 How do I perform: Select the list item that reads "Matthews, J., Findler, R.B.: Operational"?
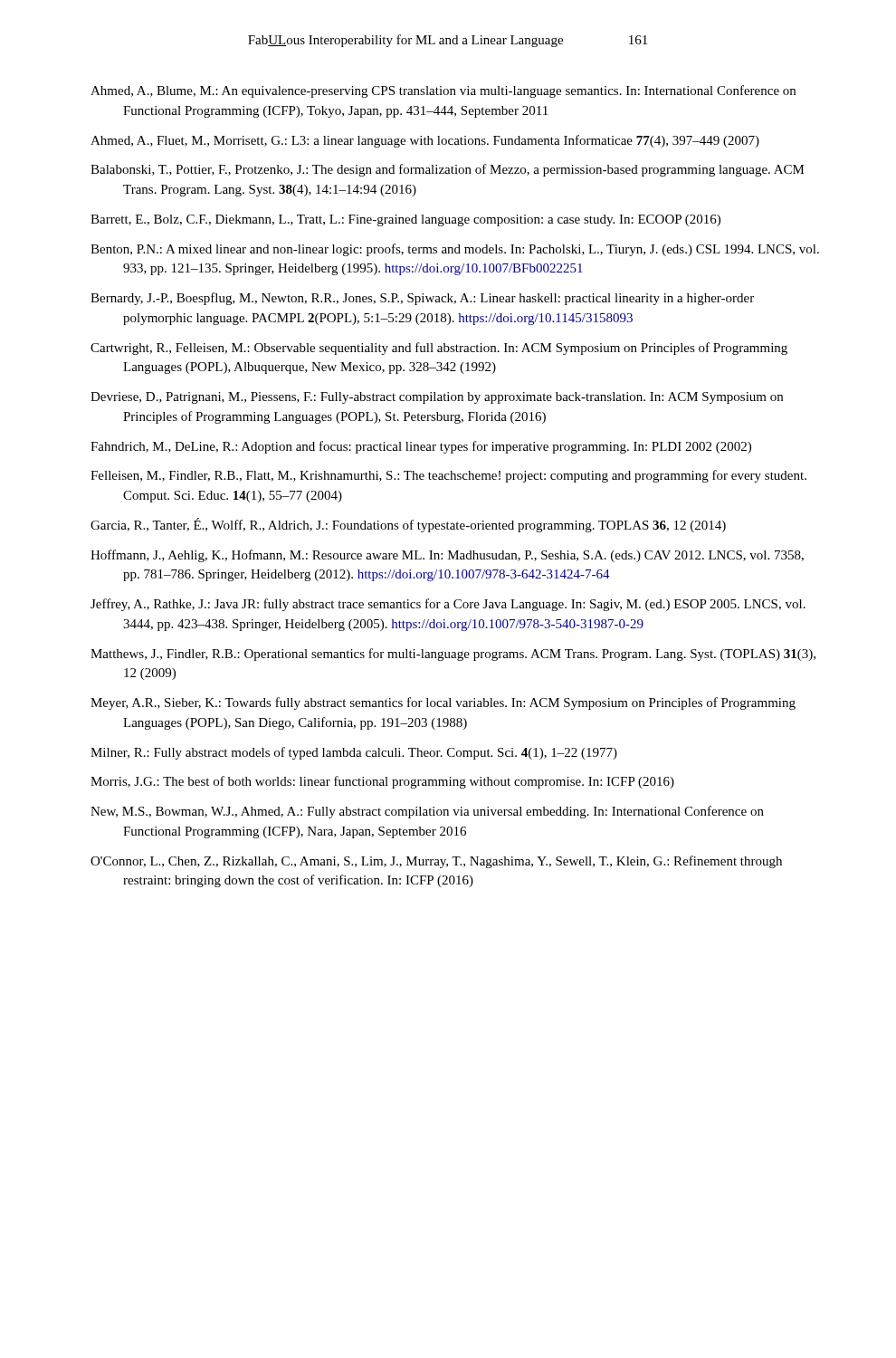tap(453, 663)
